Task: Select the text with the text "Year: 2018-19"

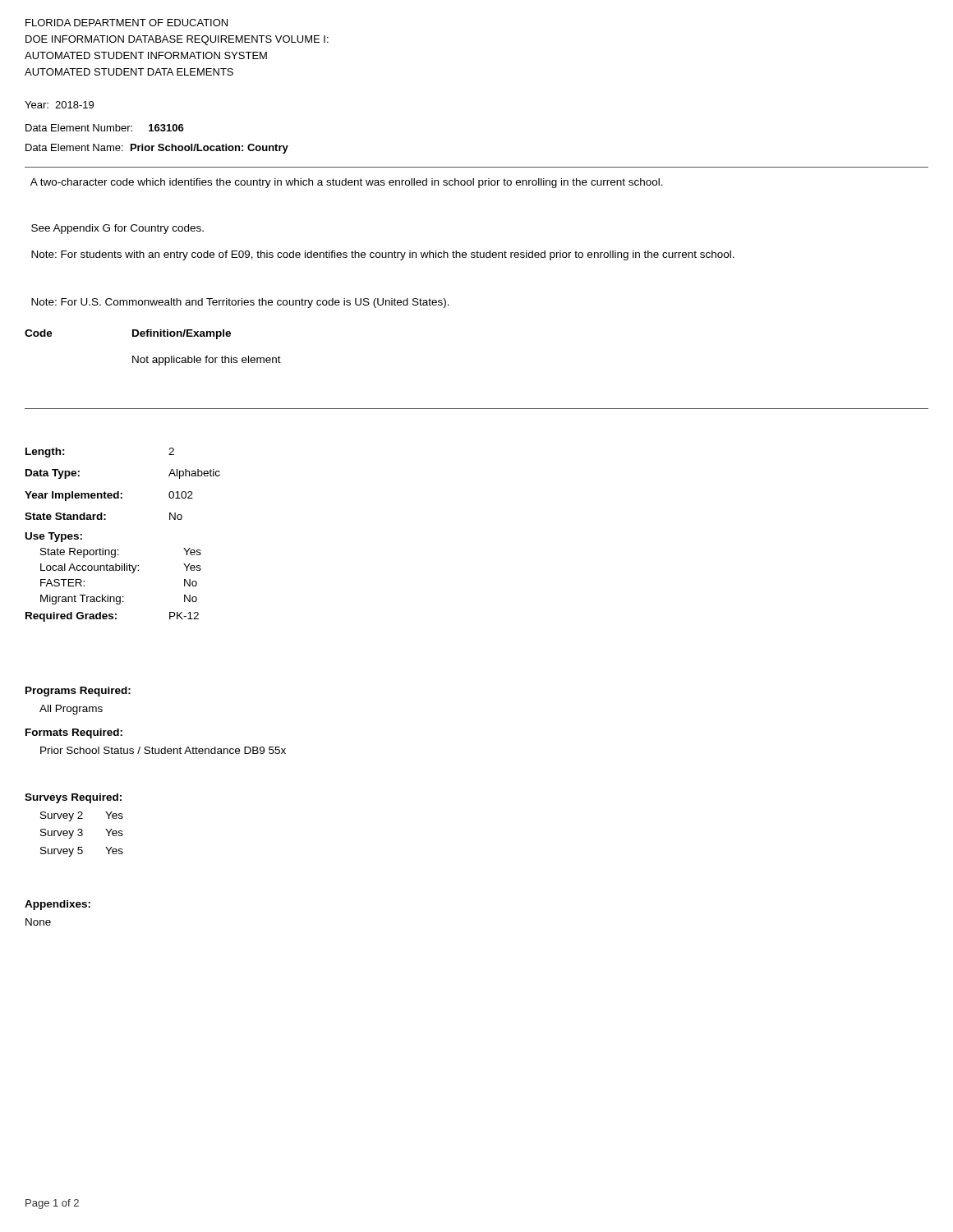Action: 60,105
